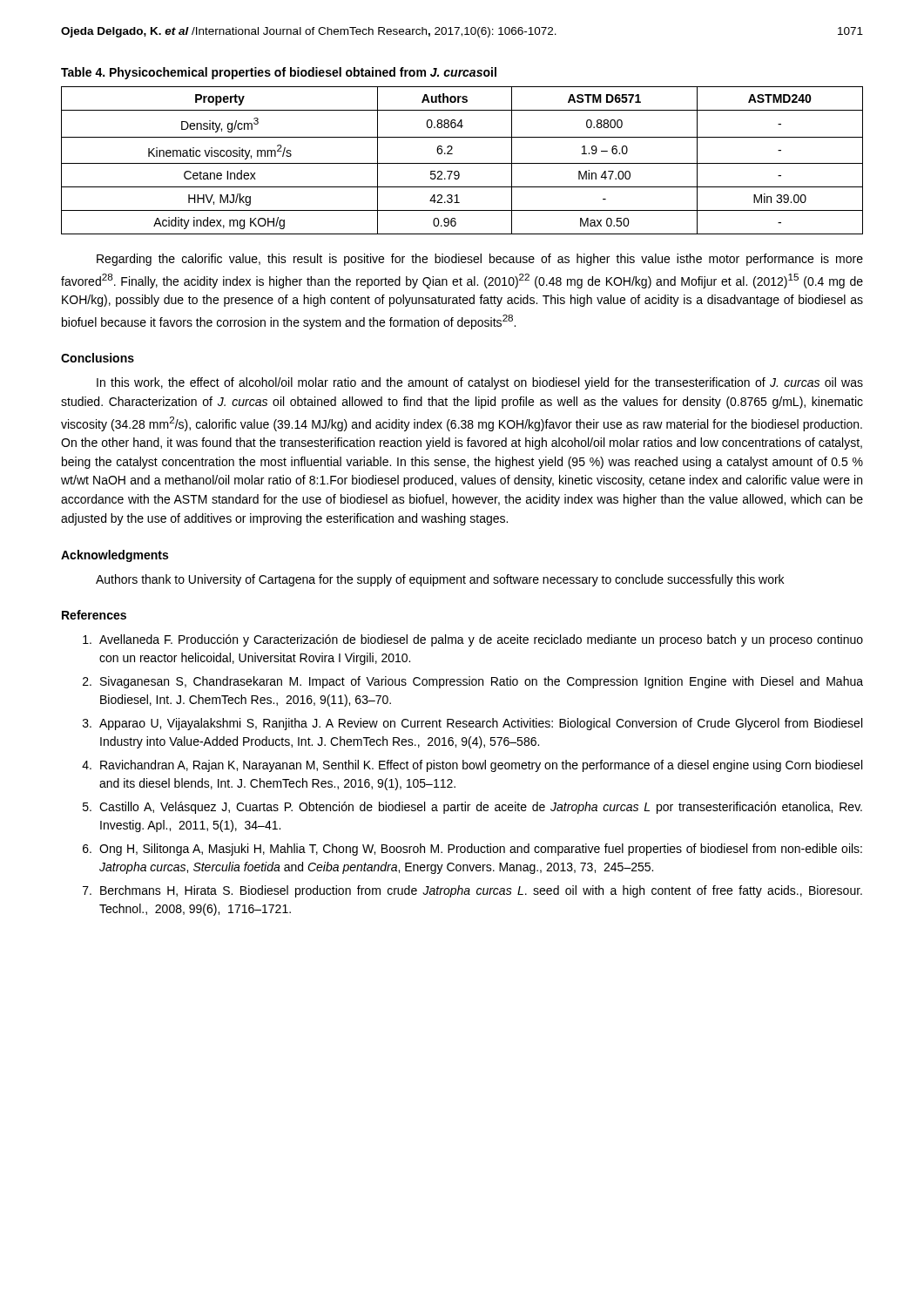The height and width of the screenshot is (1307, 924).
Task: Select the passage starting "6. Ong H, Silitonga"
Action: pyautogui.click(x=462, y=858)
